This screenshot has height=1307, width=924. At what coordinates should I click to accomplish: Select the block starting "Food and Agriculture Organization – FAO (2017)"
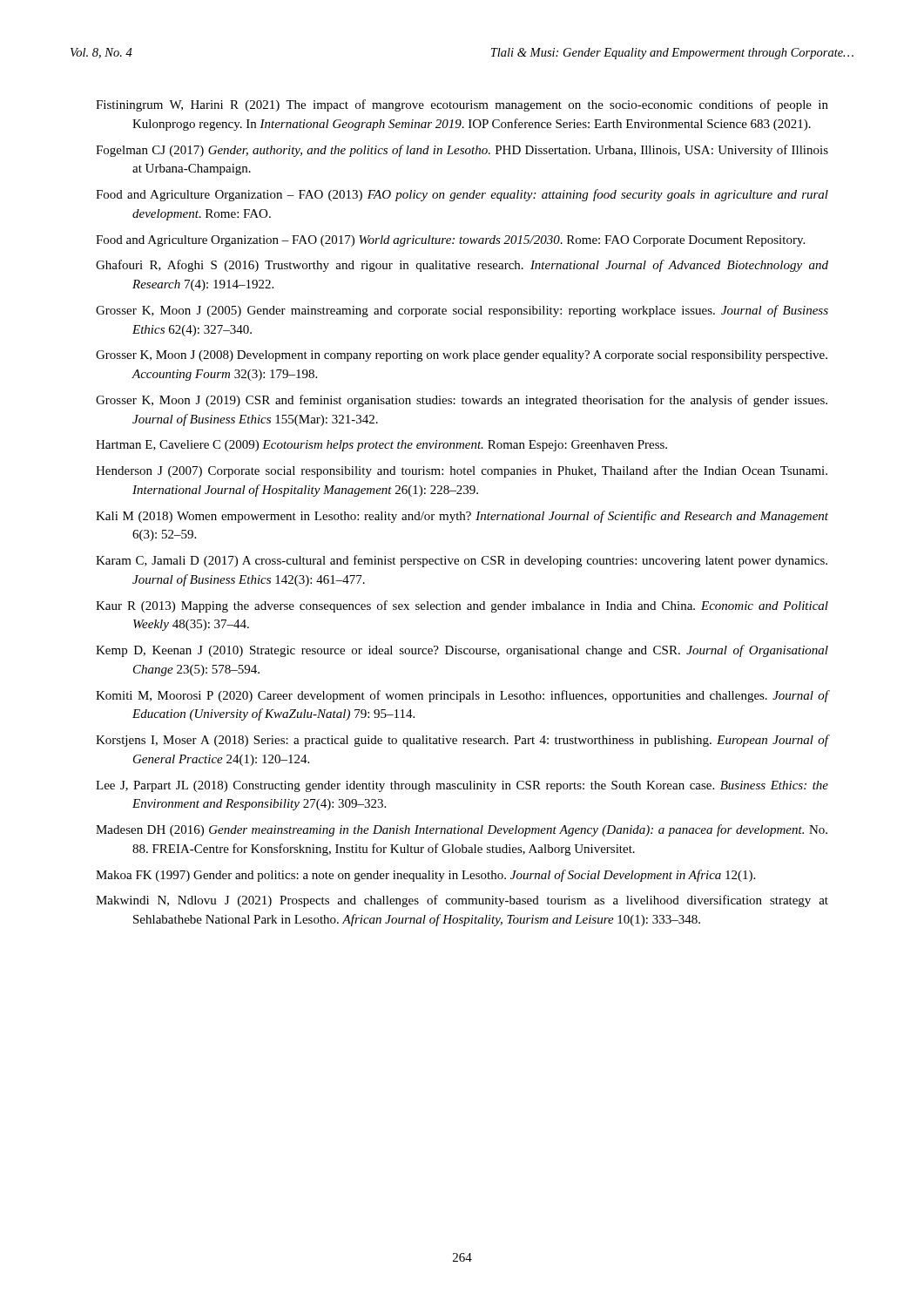tap(451, 239)
